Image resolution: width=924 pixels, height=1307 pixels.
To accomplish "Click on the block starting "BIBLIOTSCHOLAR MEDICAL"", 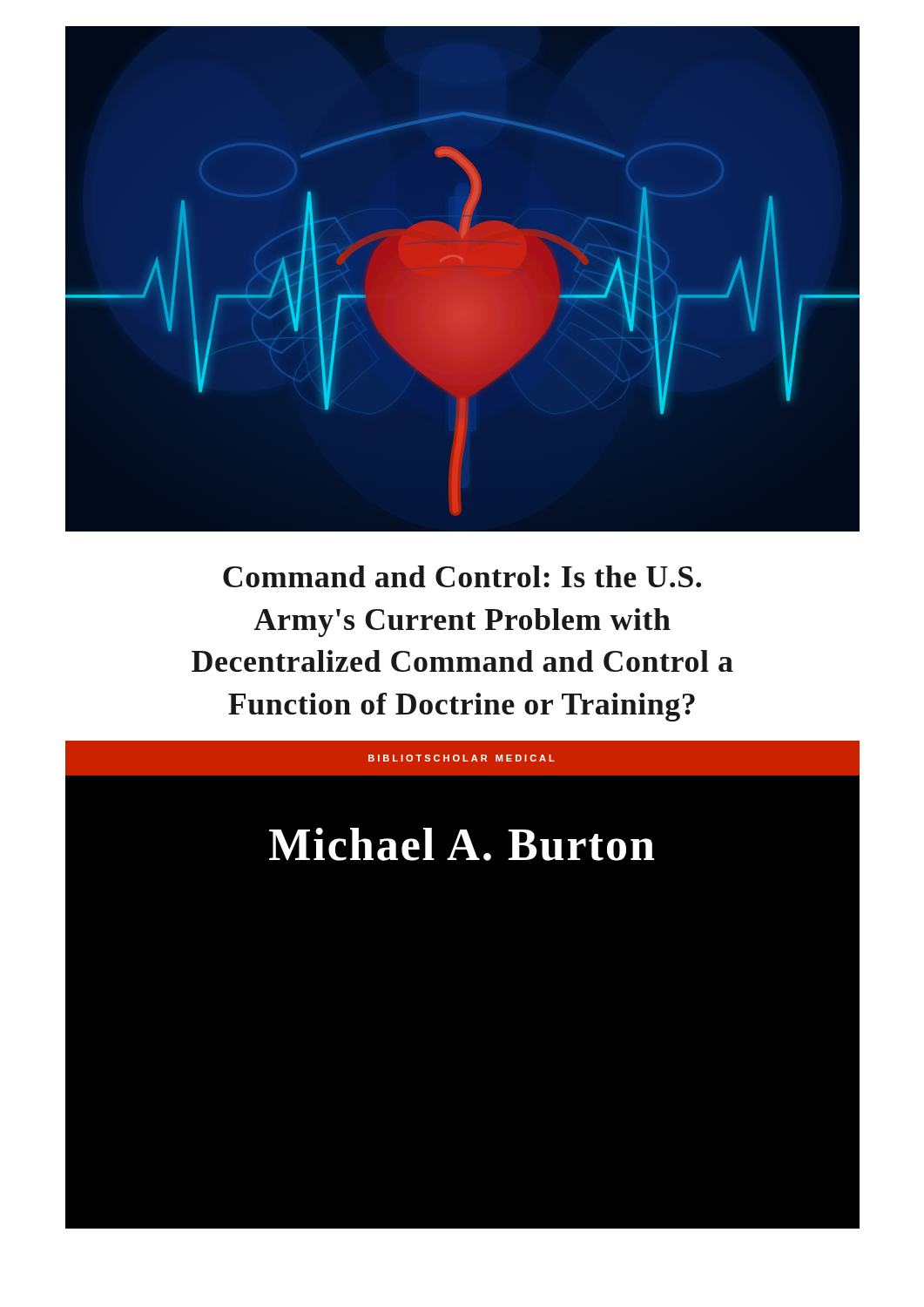I will point(462,758).
